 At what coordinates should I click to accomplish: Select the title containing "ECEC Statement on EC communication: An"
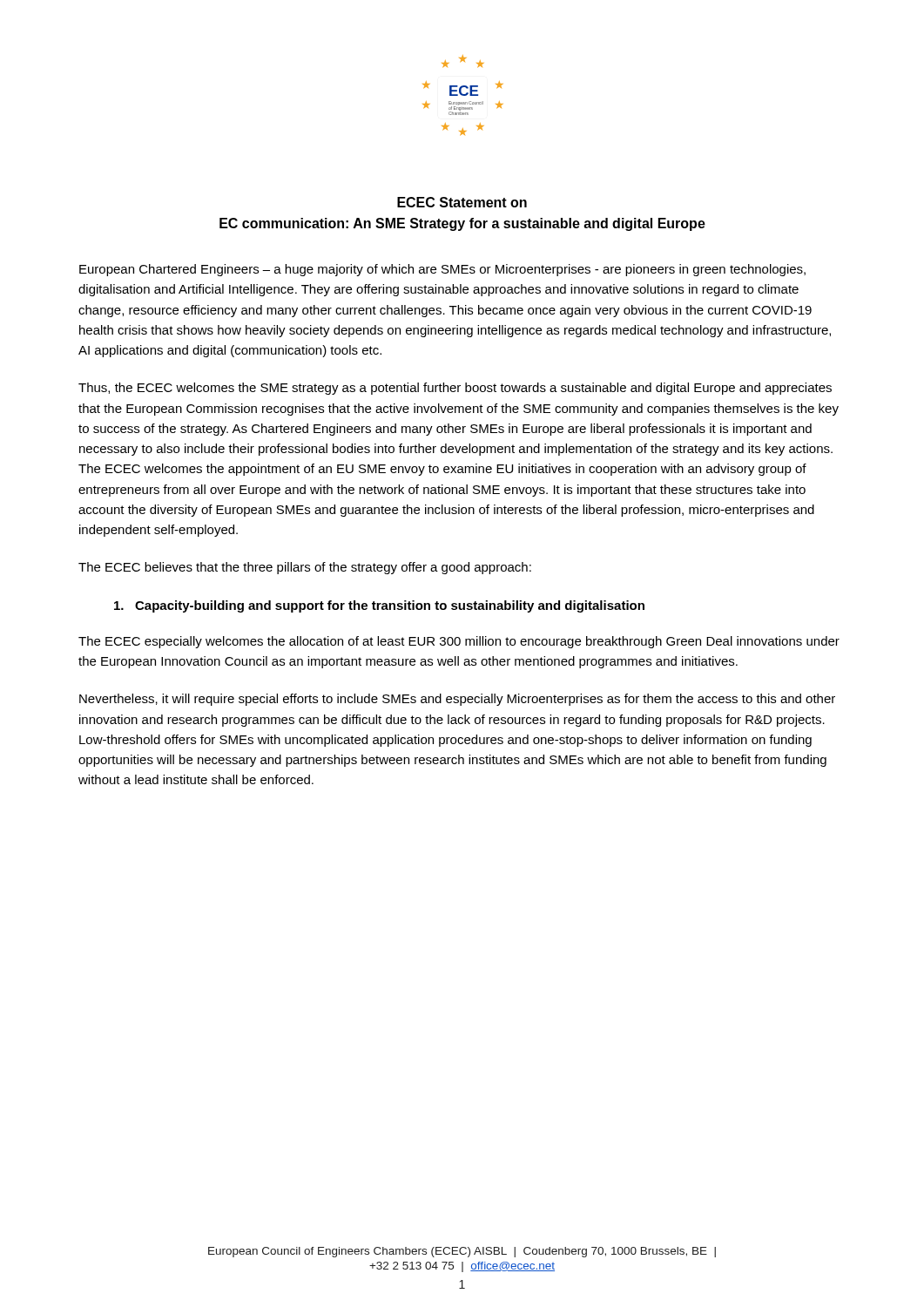462,213
